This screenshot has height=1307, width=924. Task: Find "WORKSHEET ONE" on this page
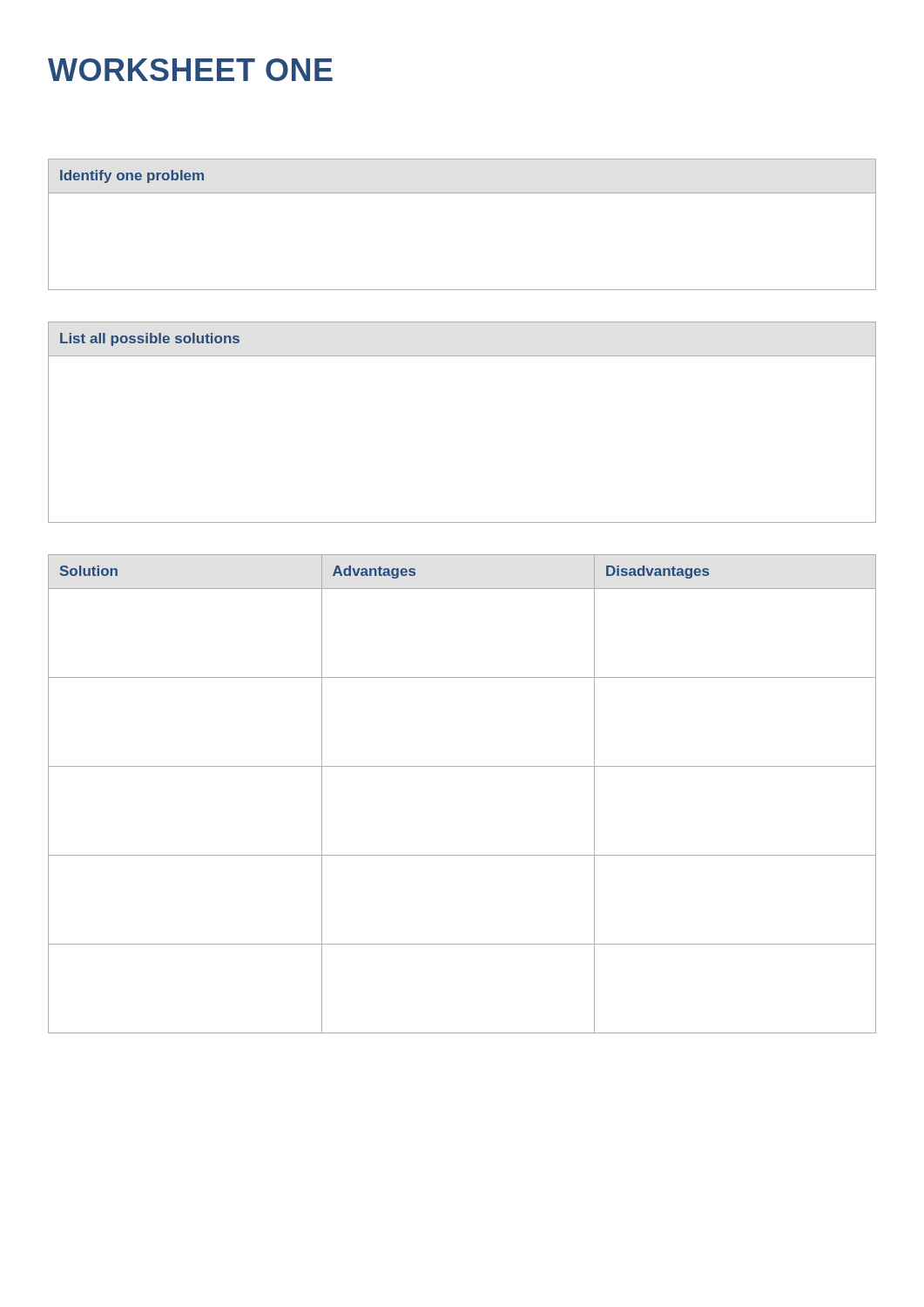click(191, 71)
